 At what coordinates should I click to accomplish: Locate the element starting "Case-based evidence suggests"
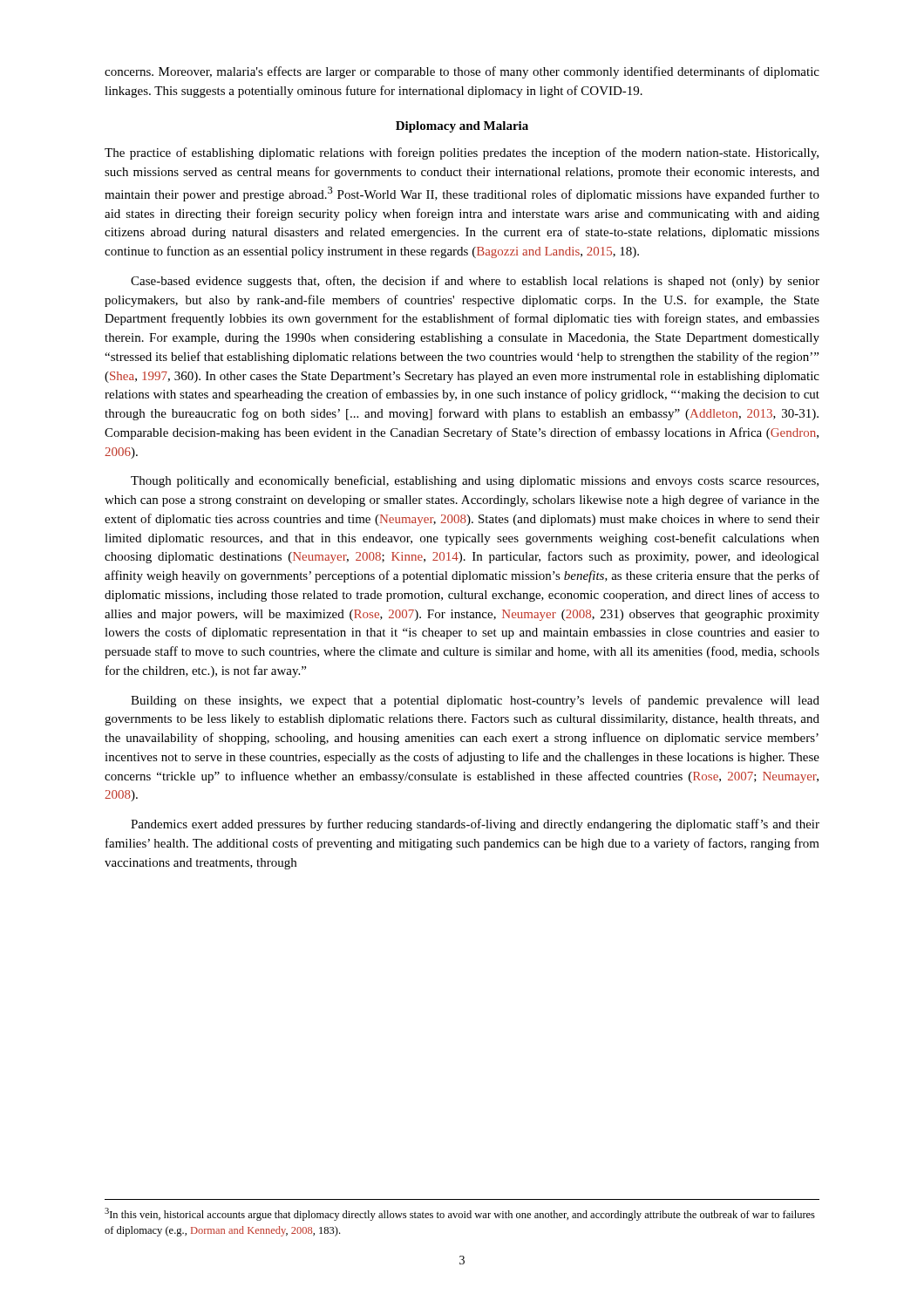(x=462, y=366)
